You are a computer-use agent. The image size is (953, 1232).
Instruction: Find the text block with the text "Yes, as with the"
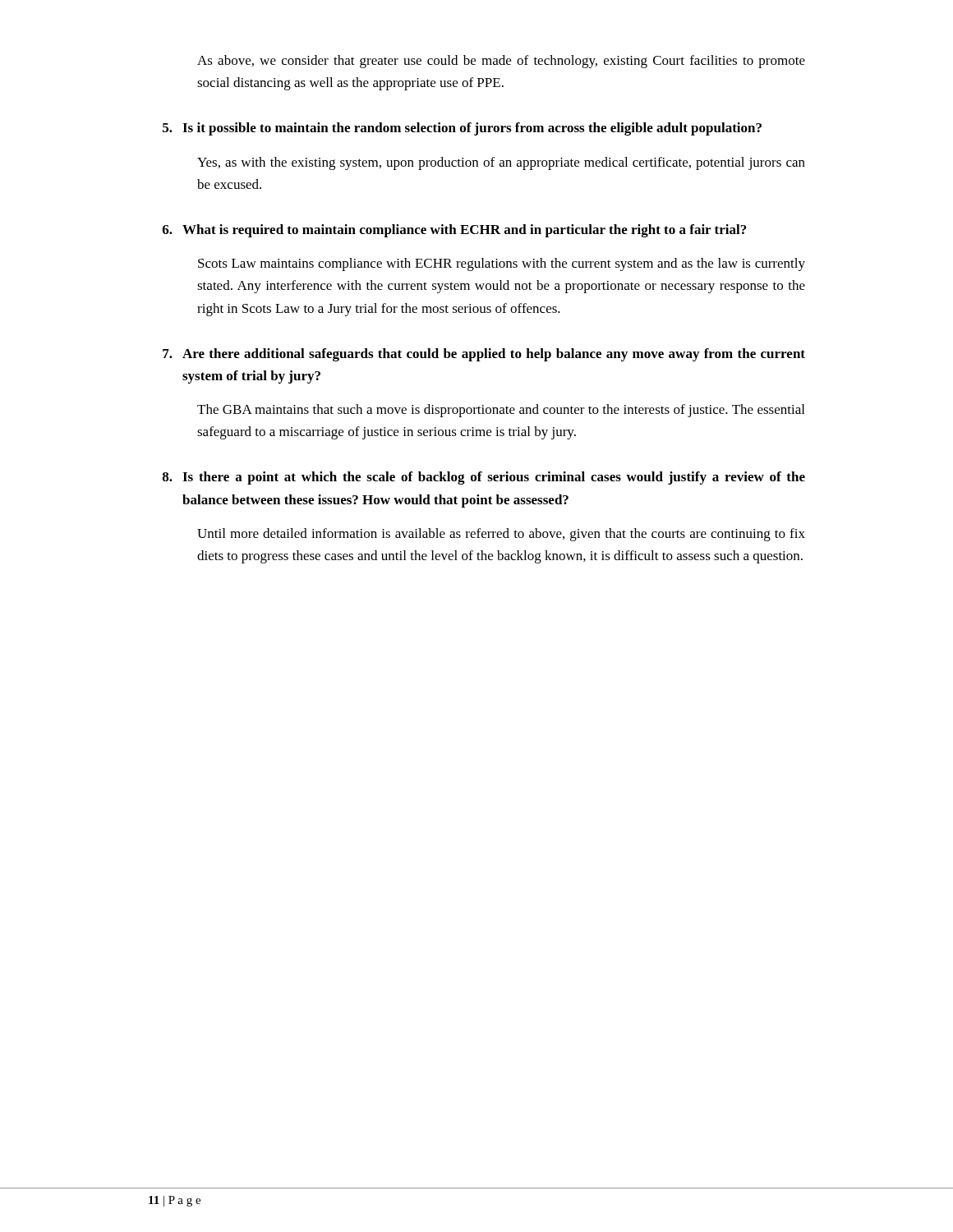point(501,173)
